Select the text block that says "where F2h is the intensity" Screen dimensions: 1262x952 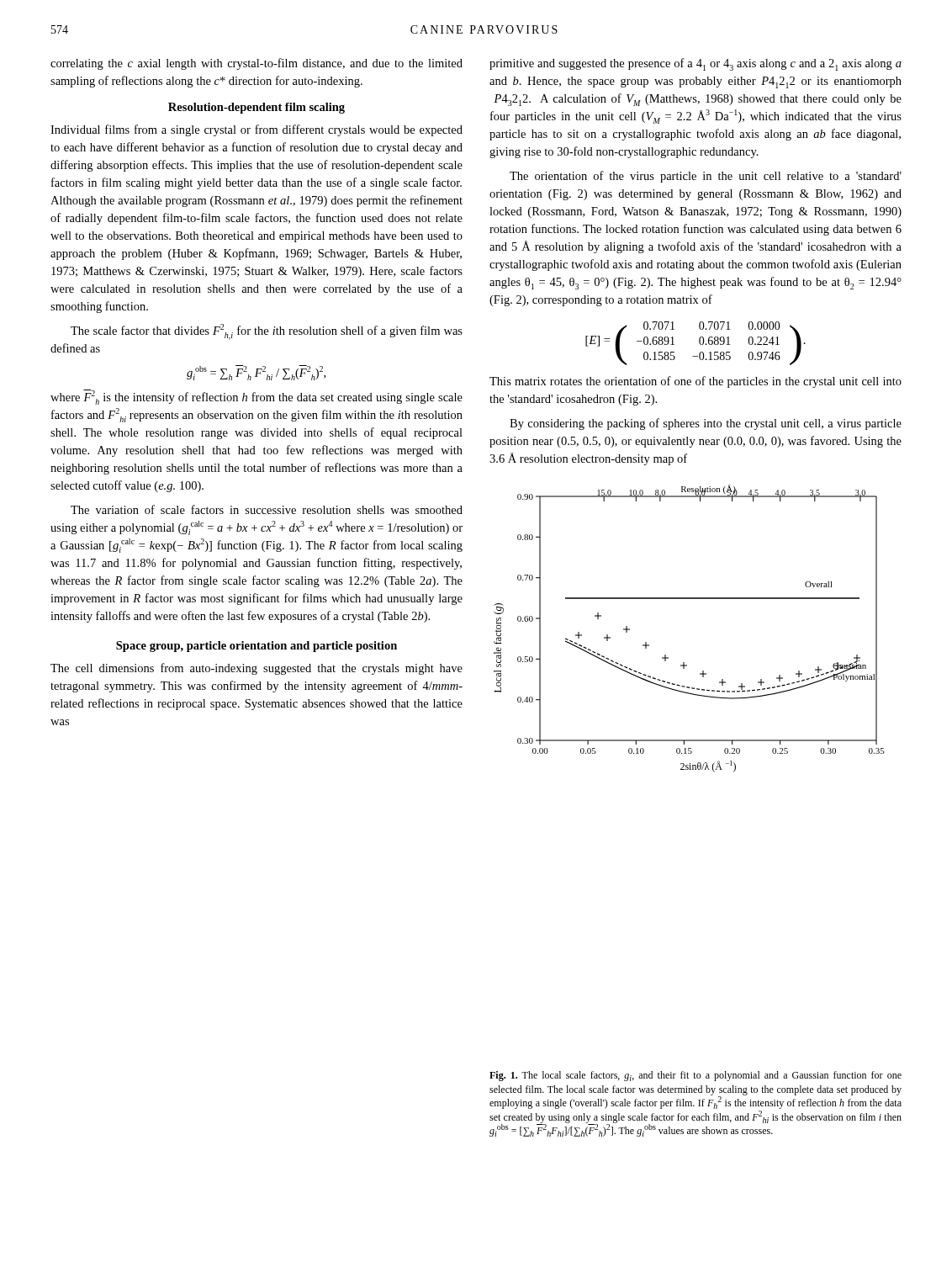257,442
